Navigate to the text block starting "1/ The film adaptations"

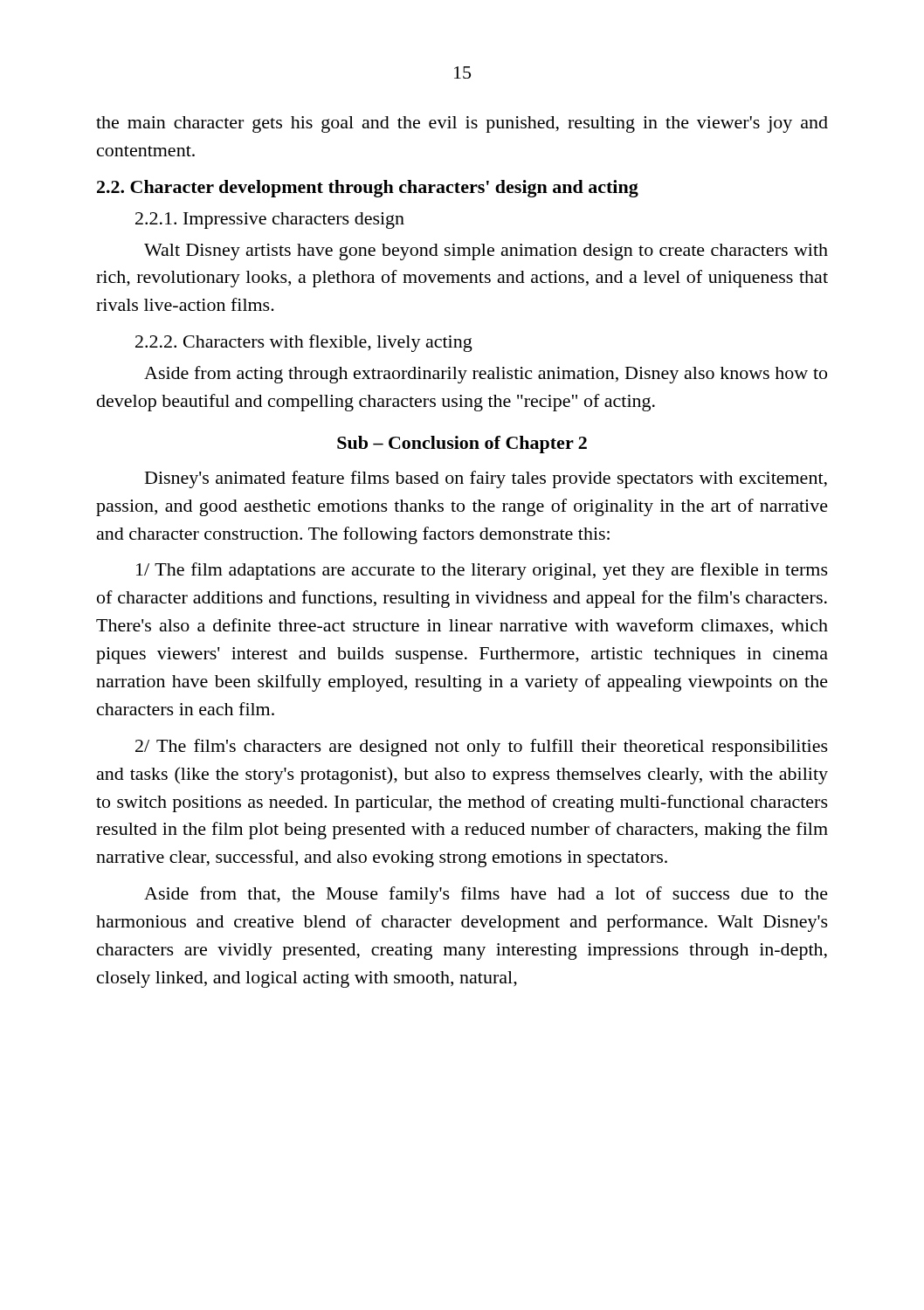[462, 639]
